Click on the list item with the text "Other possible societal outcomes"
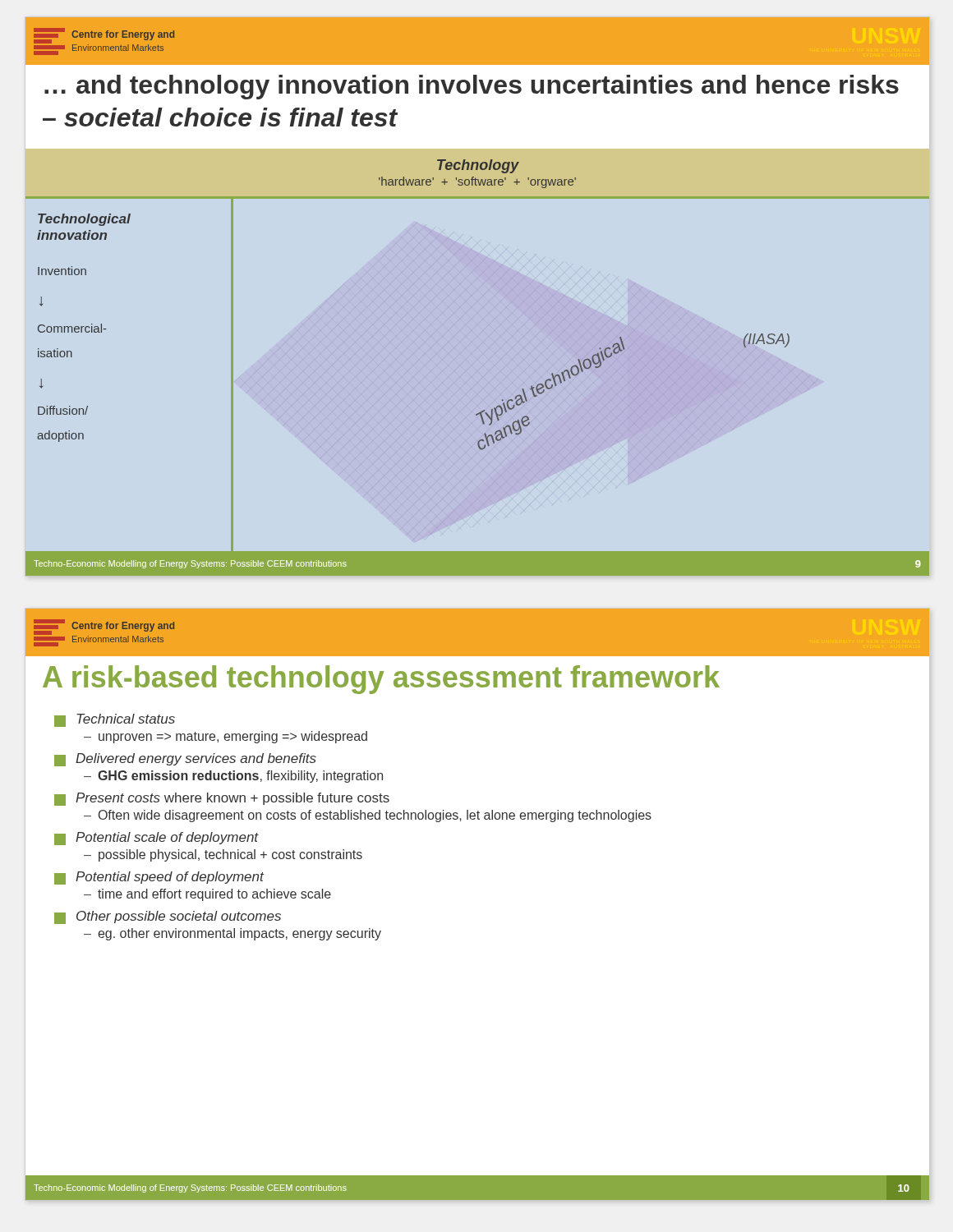The width and height of the screenshot is (953, 1232). (x=168, y=917)
